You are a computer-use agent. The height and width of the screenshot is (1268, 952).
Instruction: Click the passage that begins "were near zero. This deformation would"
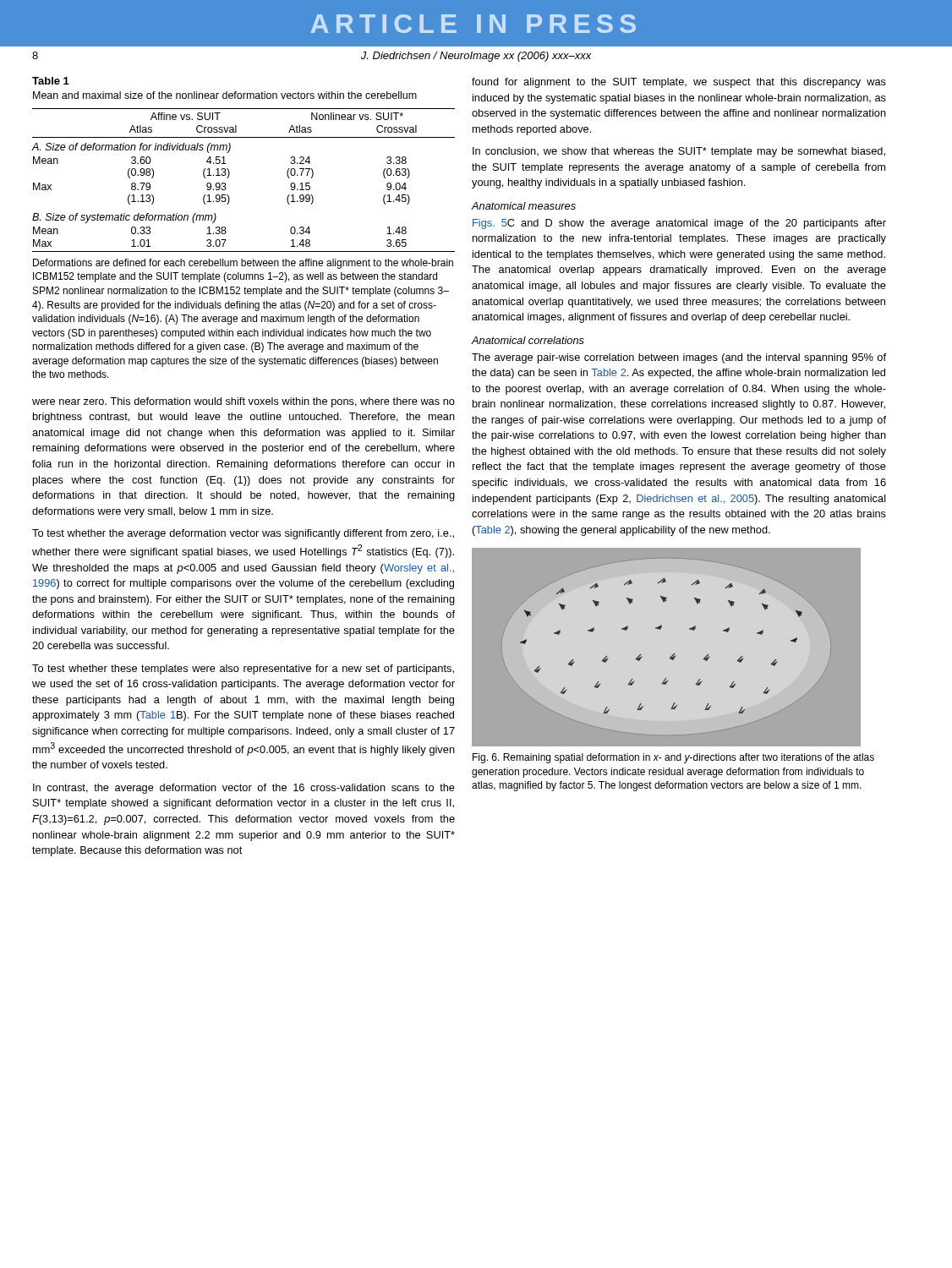[243, 456]
